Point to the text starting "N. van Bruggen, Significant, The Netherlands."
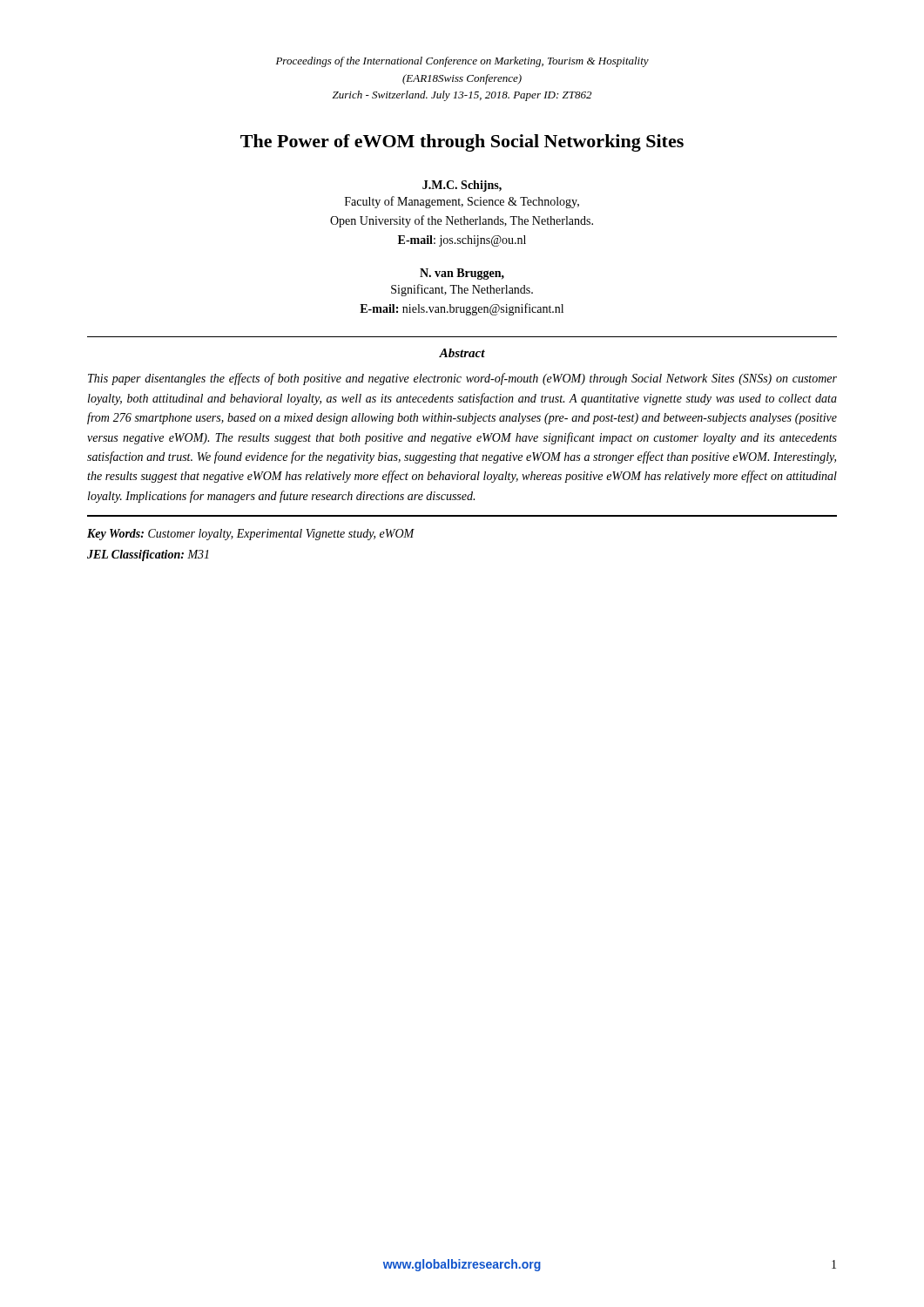Viewport: 924px width, 1307px height. click(462, 293)
